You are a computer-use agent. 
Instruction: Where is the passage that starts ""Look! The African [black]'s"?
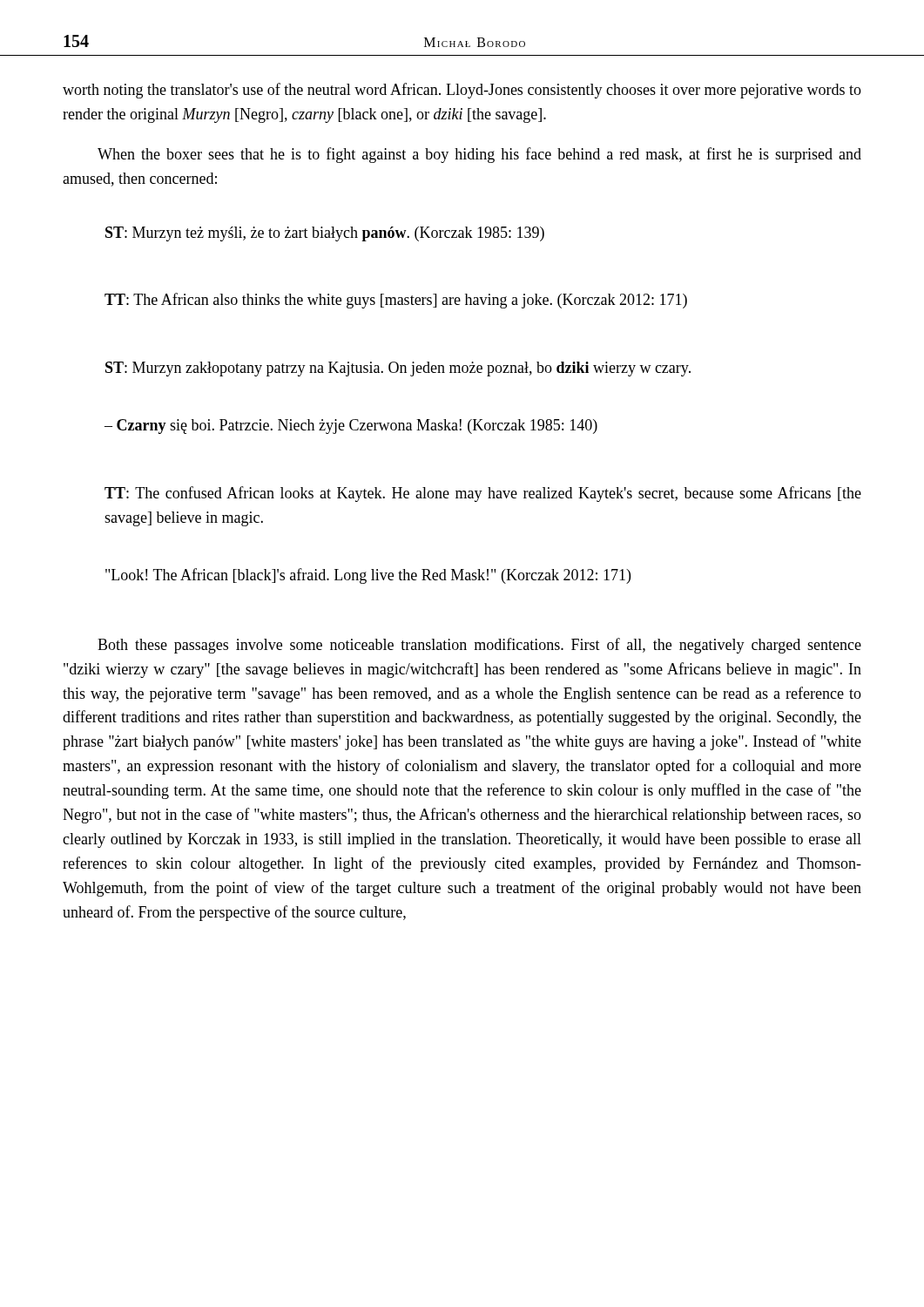coord(483,576)
